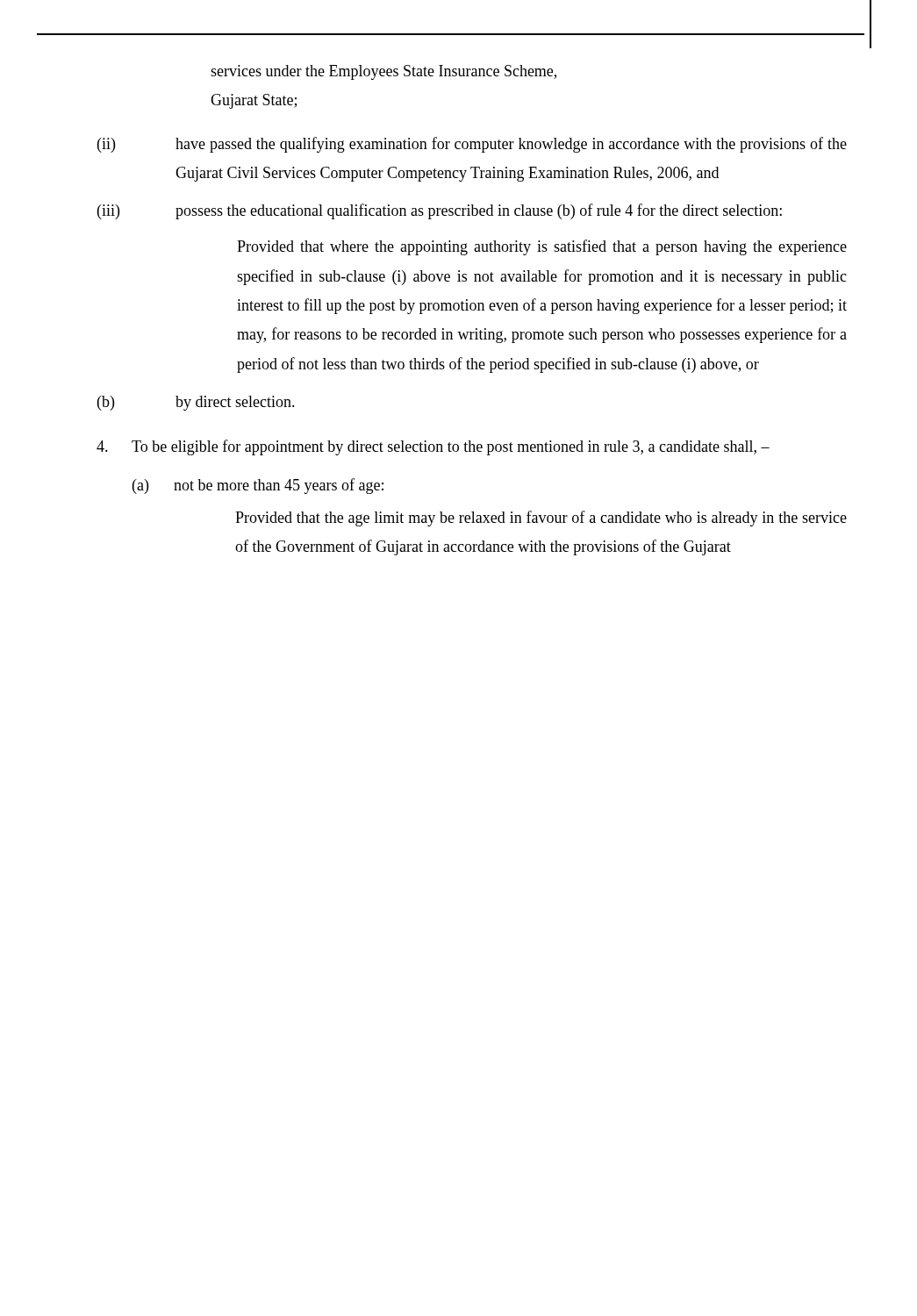Screen dimensions: 1316x917
Task: Click on the region starting "(a) not be more than"
Action: tap(472, 516)
